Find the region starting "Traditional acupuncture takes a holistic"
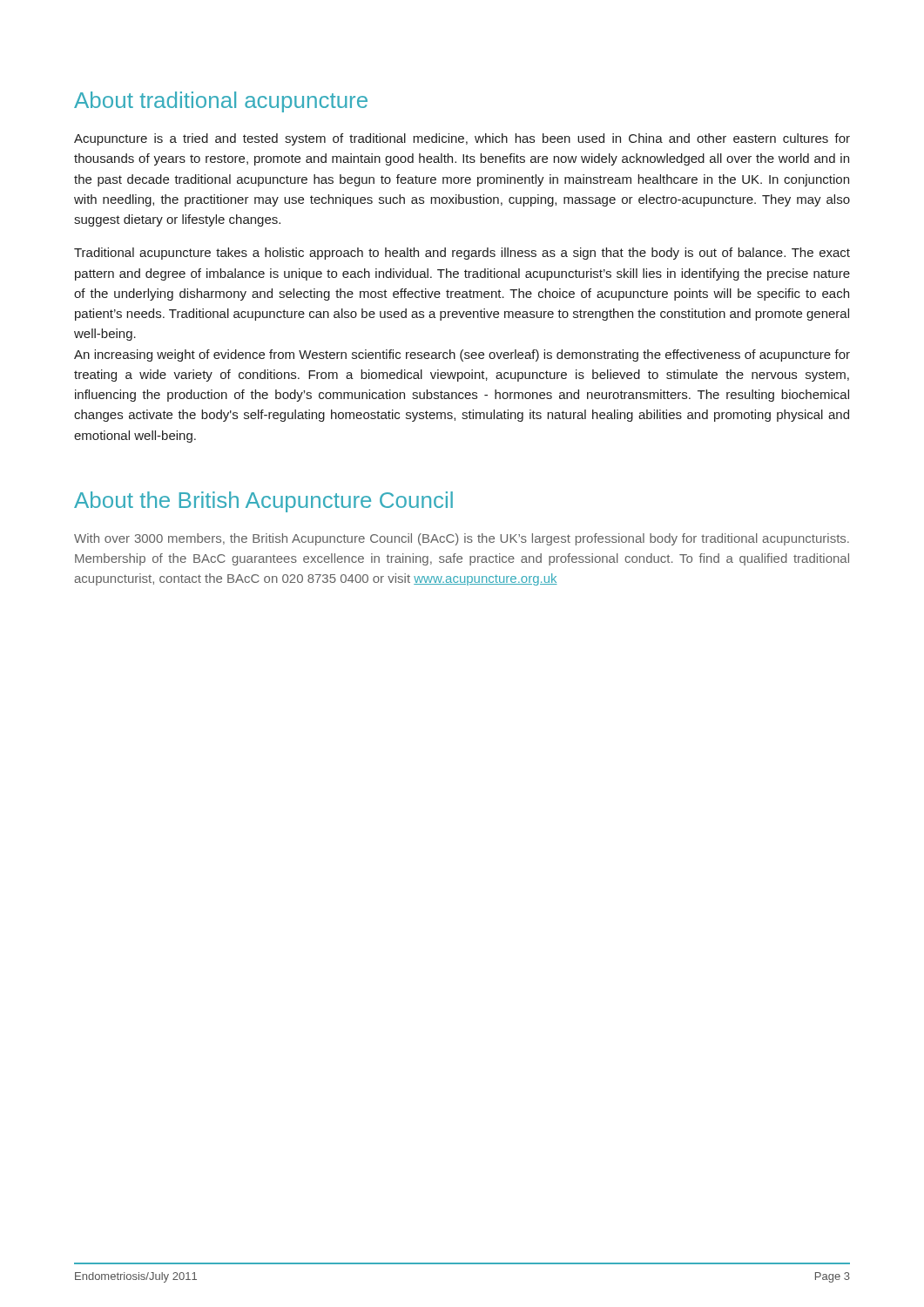This screenshot has height=1307, width=924. (x=462, y=344)
